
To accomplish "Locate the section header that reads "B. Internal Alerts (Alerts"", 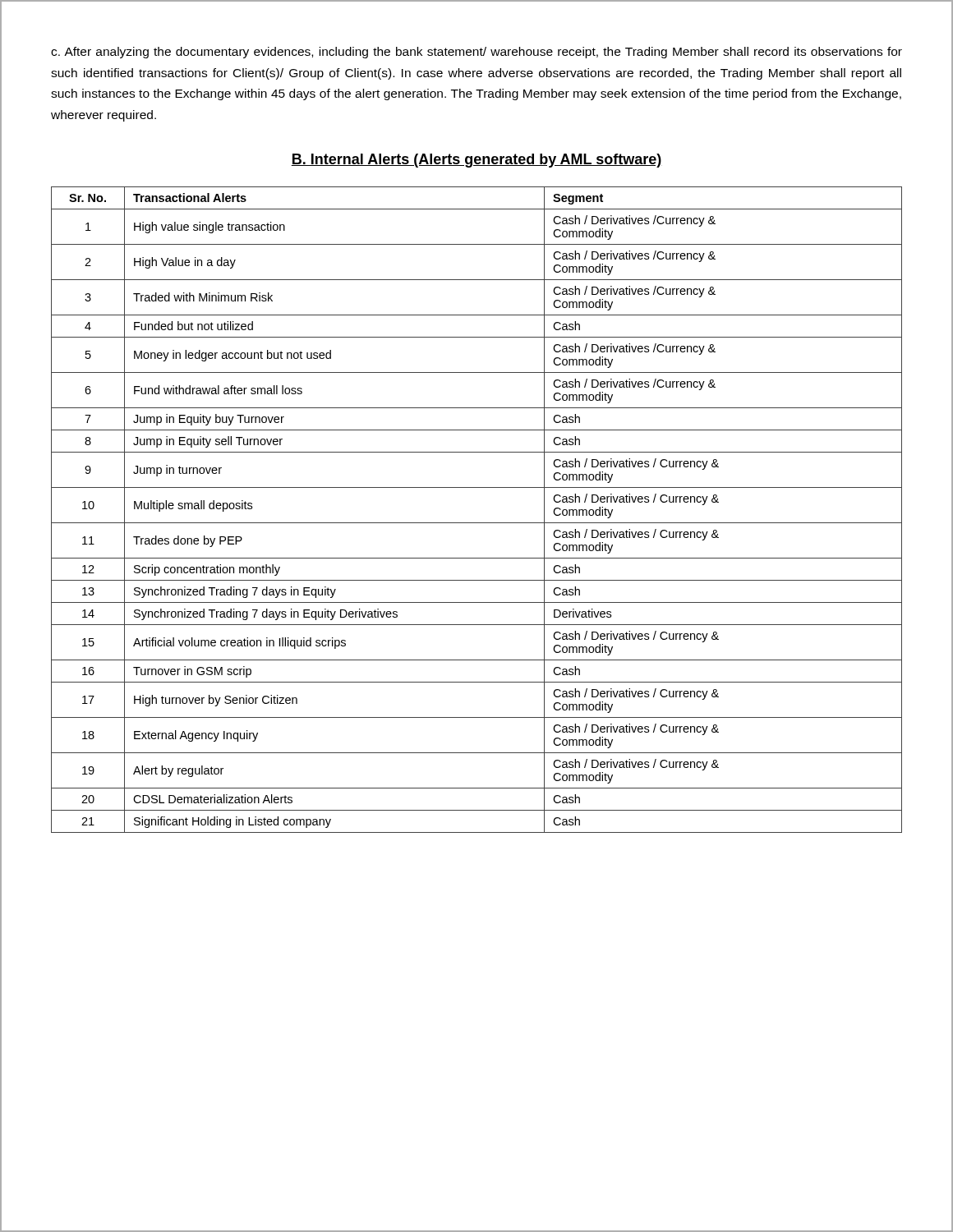I will pyautogui.click(x=476, y=160).
